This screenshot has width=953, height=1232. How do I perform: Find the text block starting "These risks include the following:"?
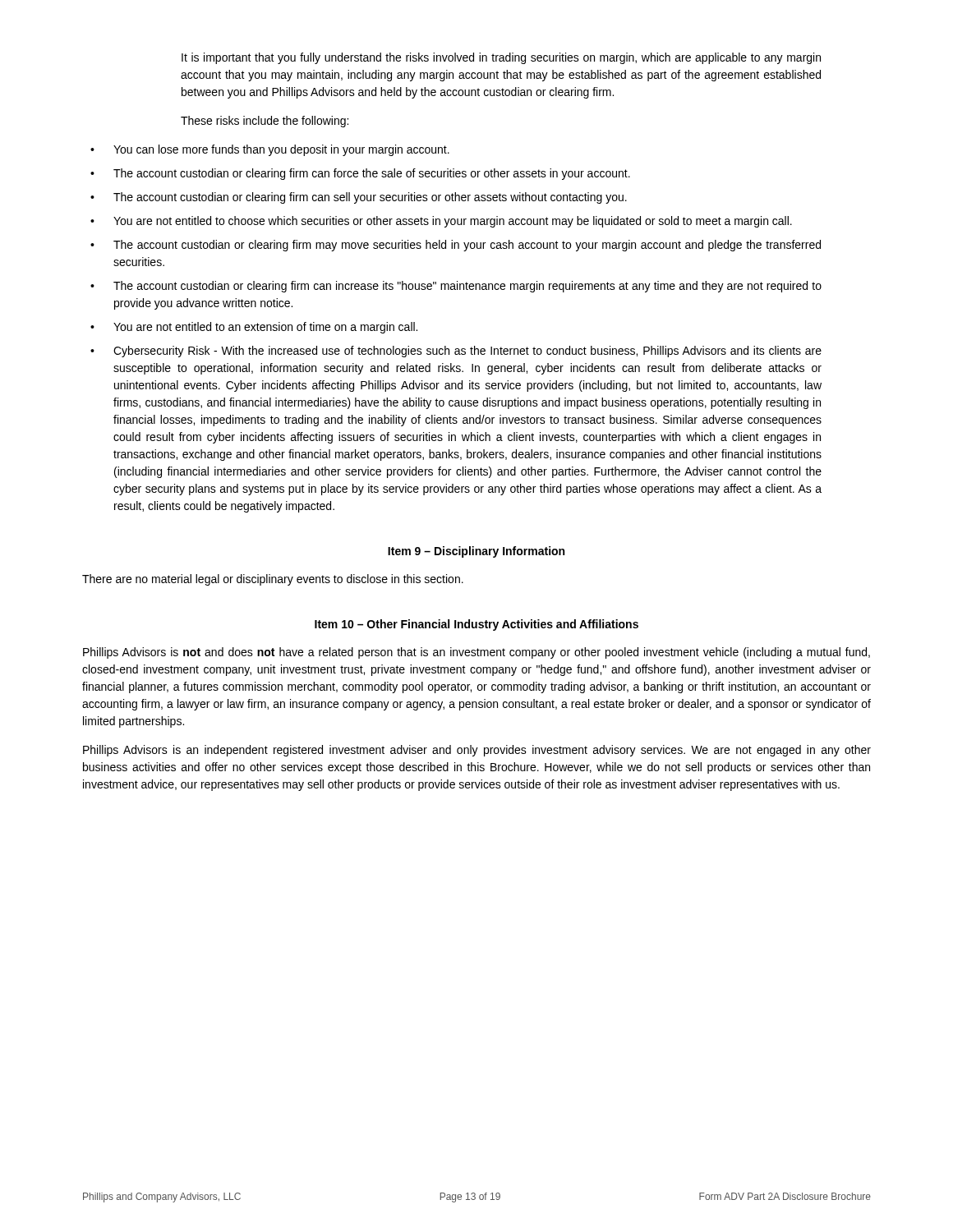(265, 121)
